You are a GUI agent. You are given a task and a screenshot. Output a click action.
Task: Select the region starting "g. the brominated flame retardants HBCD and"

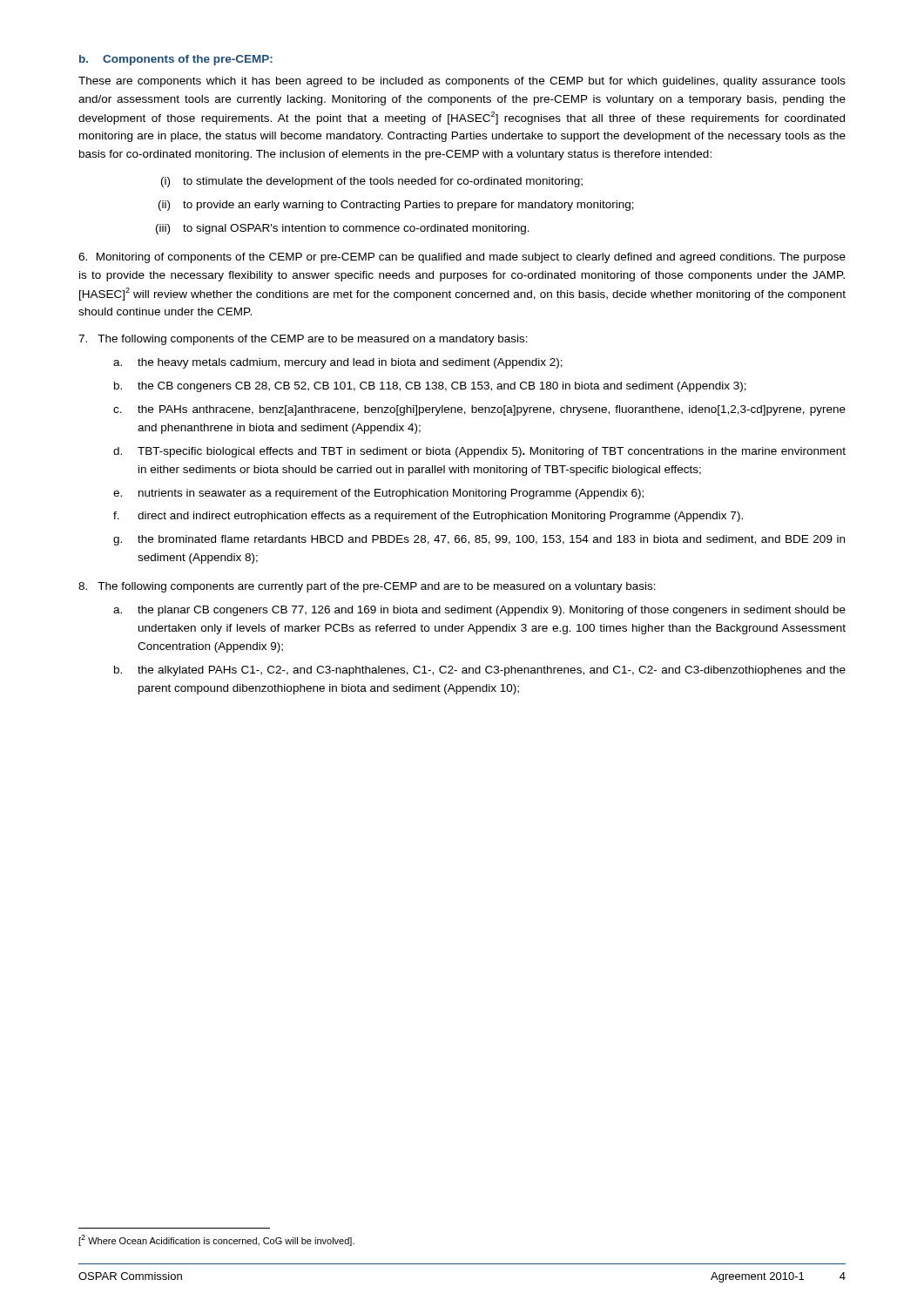pyautogui.click(x=479, y=549)
